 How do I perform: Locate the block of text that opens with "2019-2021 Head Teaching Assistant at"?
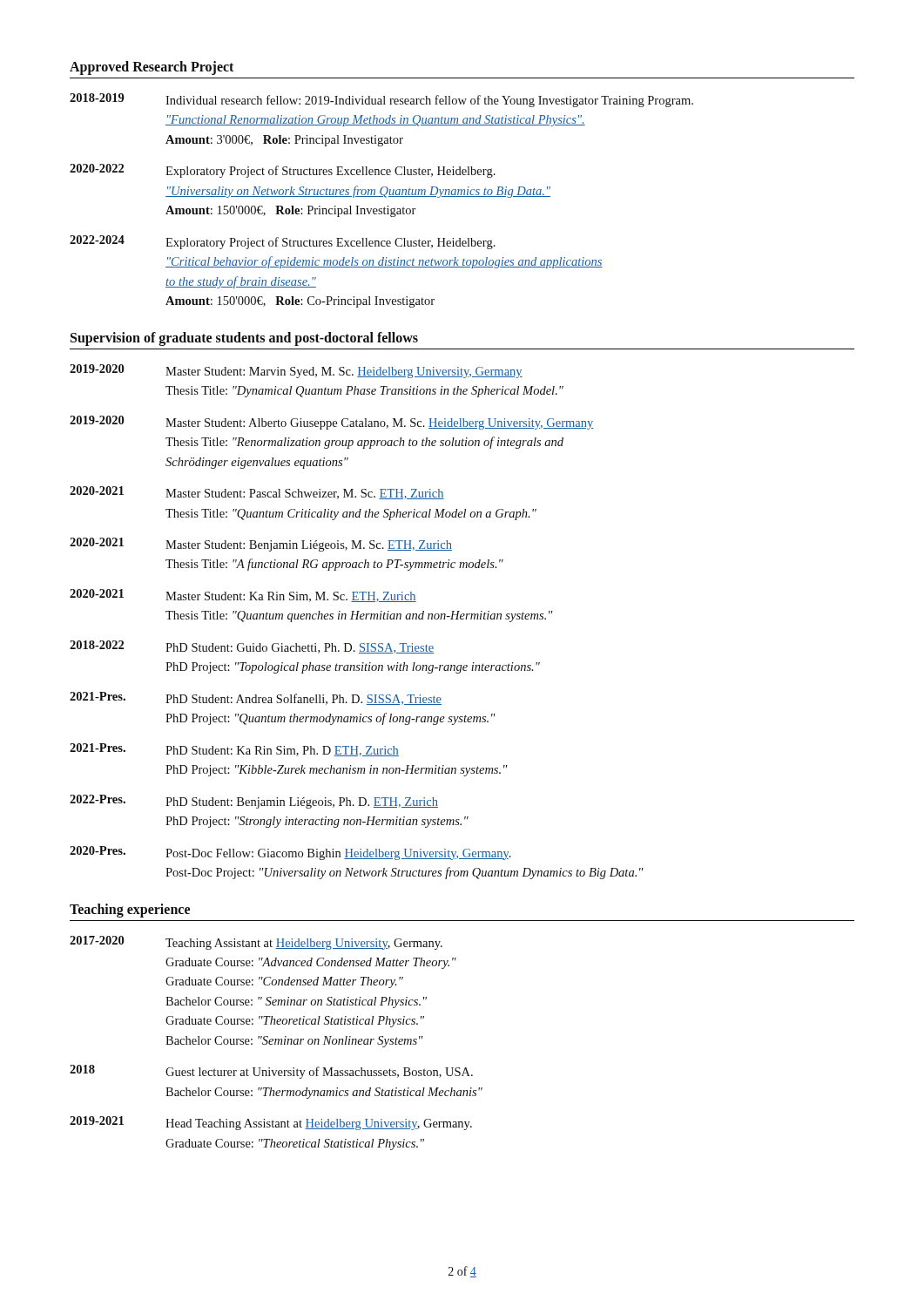pyautogui.click(x=462, y=1133)
